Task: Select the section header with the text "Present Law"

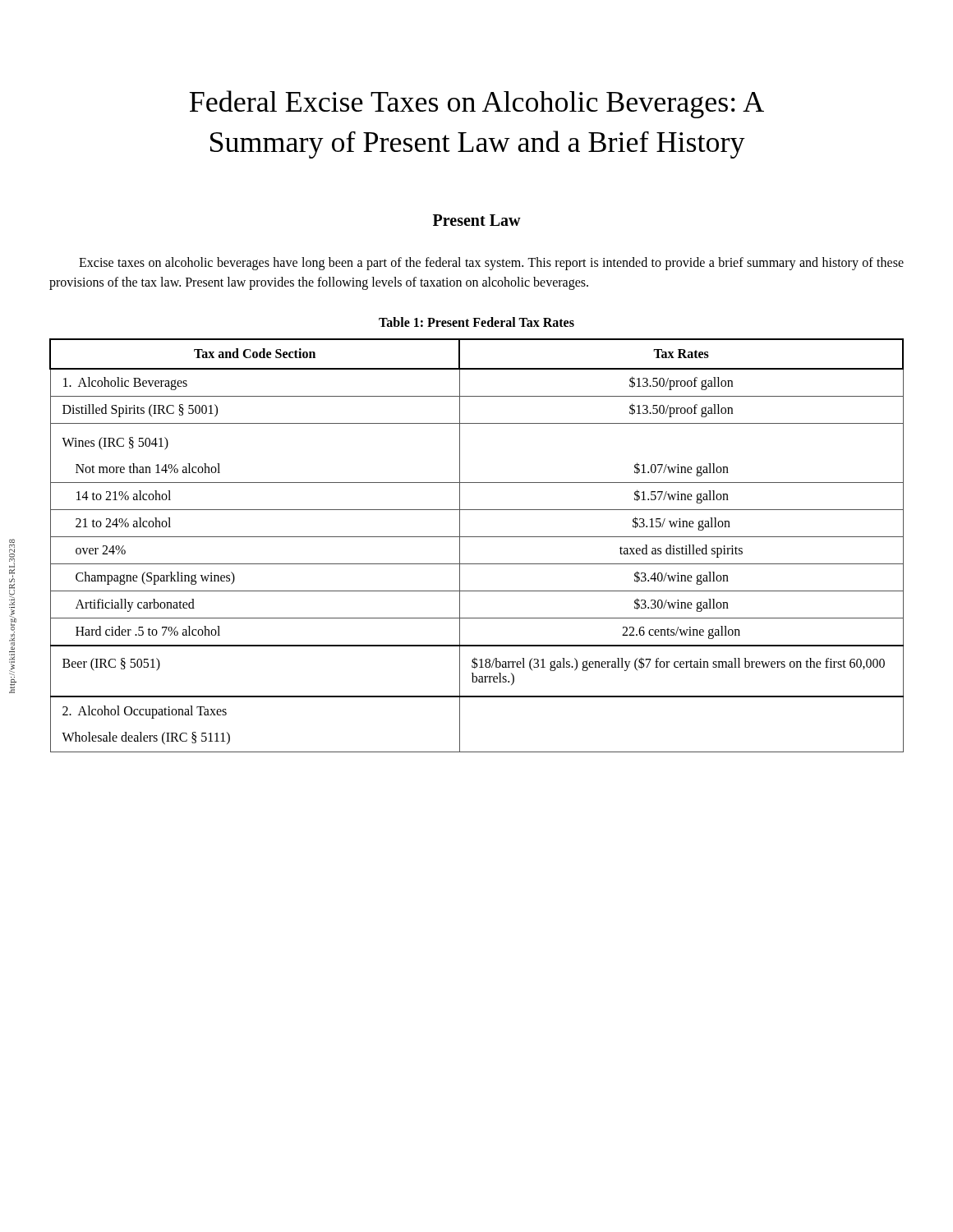Action: (476, 220)
